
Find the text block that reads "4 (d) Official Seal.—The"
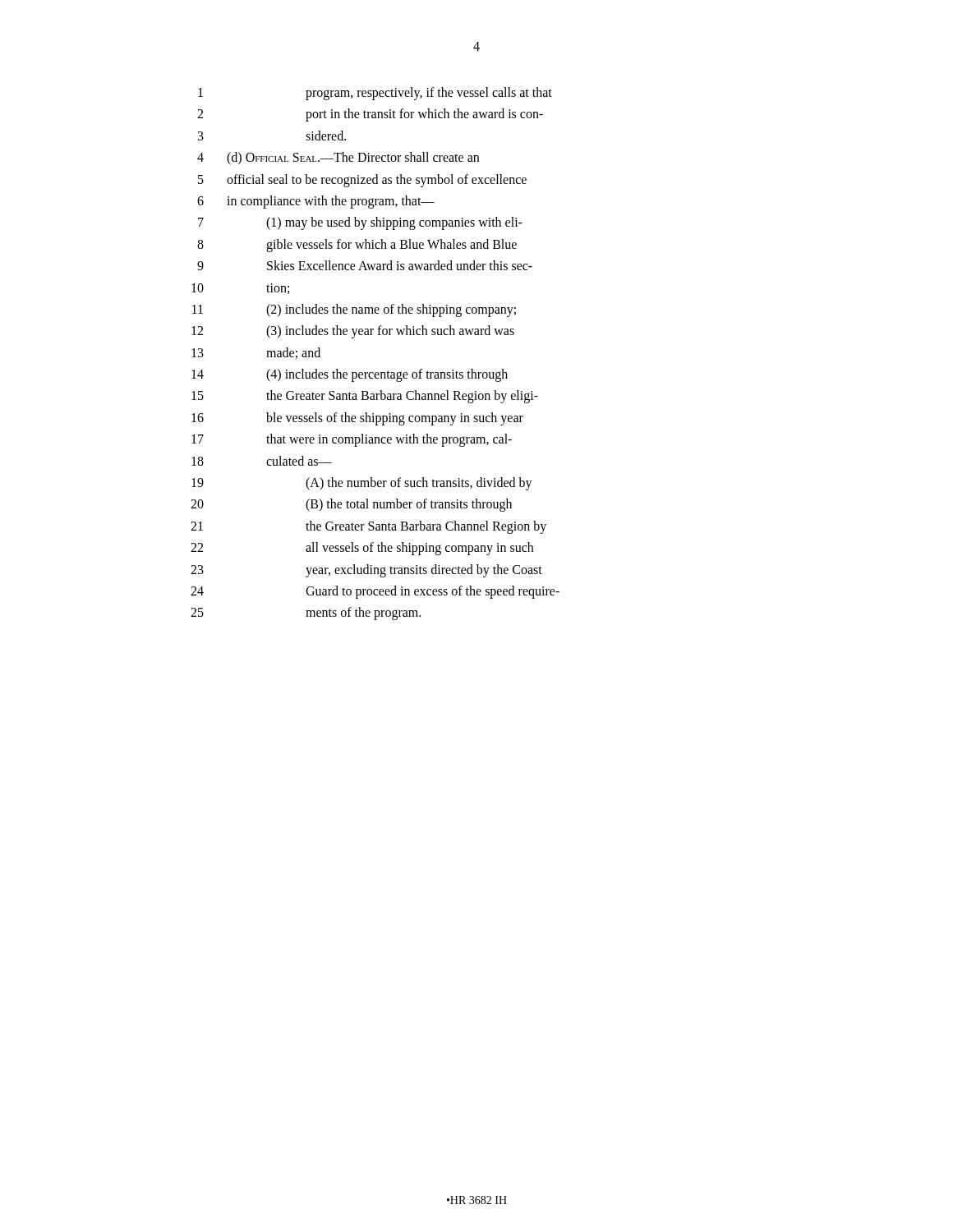pyautogui.click(x=338, y=159)
